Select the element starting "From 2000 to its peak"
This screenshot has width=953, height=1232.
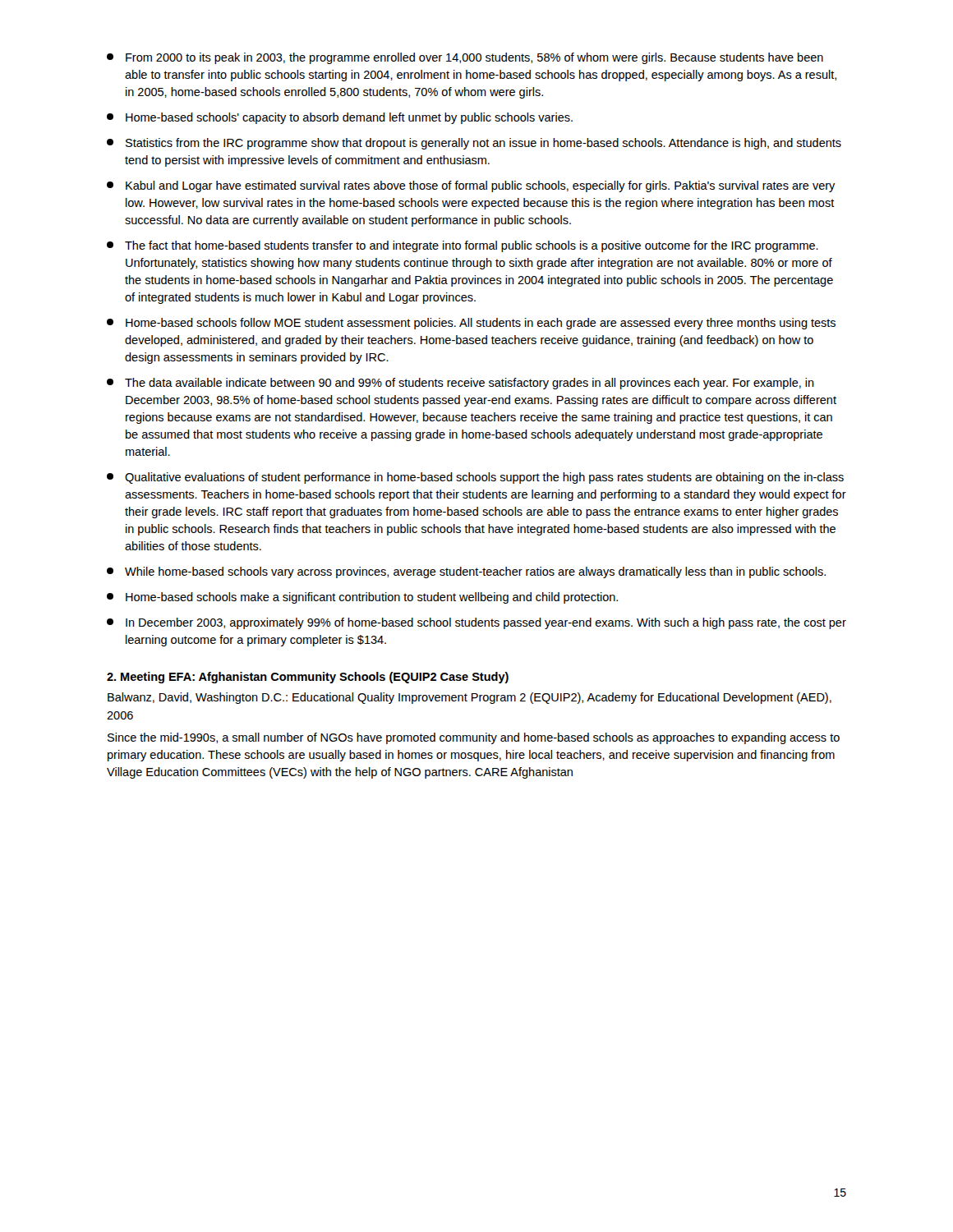coord(476,75)
